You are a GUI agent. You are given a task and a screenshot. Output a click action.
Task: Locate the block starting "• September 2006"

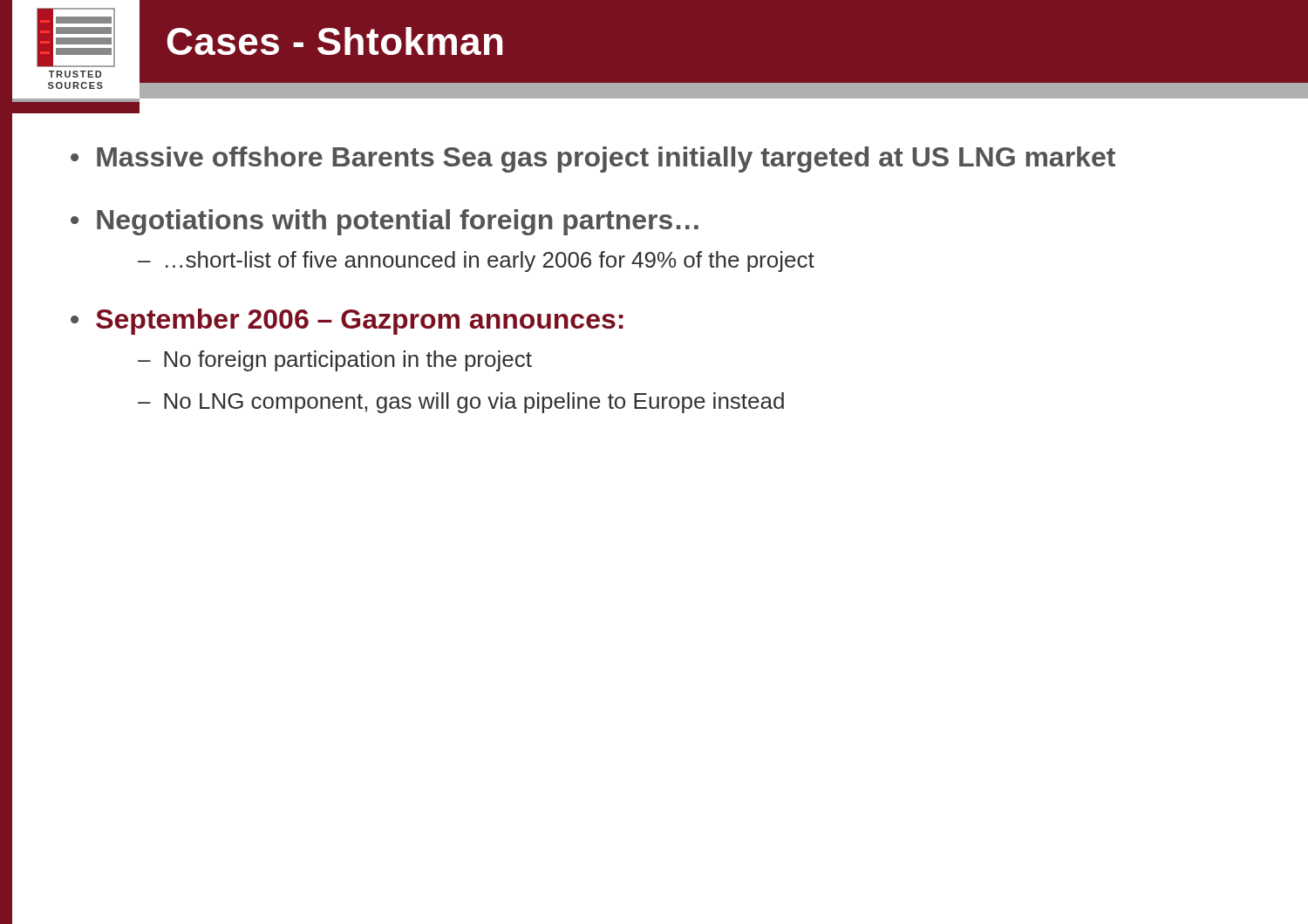click(x=348, y=319)
